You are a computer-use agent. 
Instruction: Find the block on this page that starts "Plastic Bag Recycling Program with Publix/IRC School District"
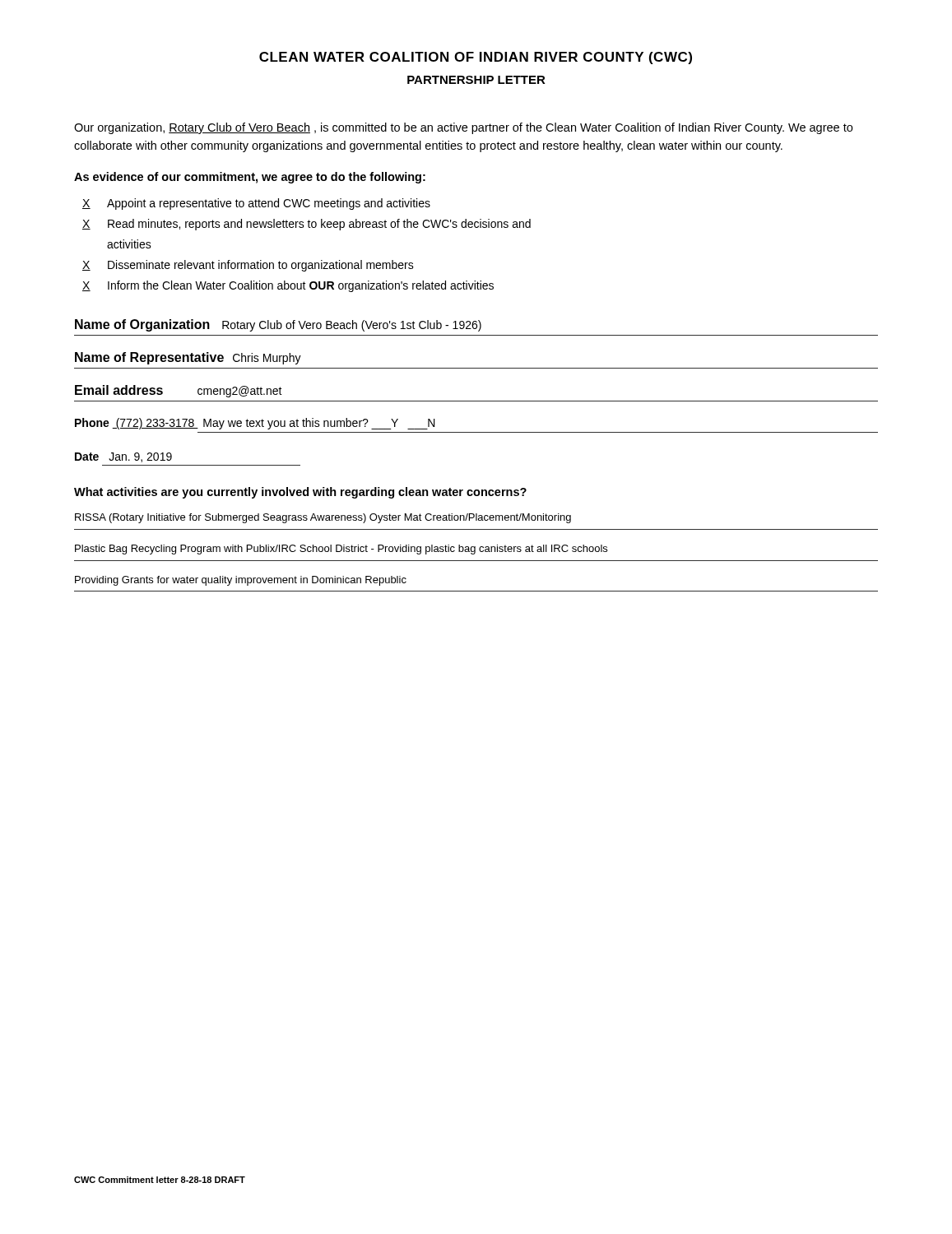tap(403, 548)
